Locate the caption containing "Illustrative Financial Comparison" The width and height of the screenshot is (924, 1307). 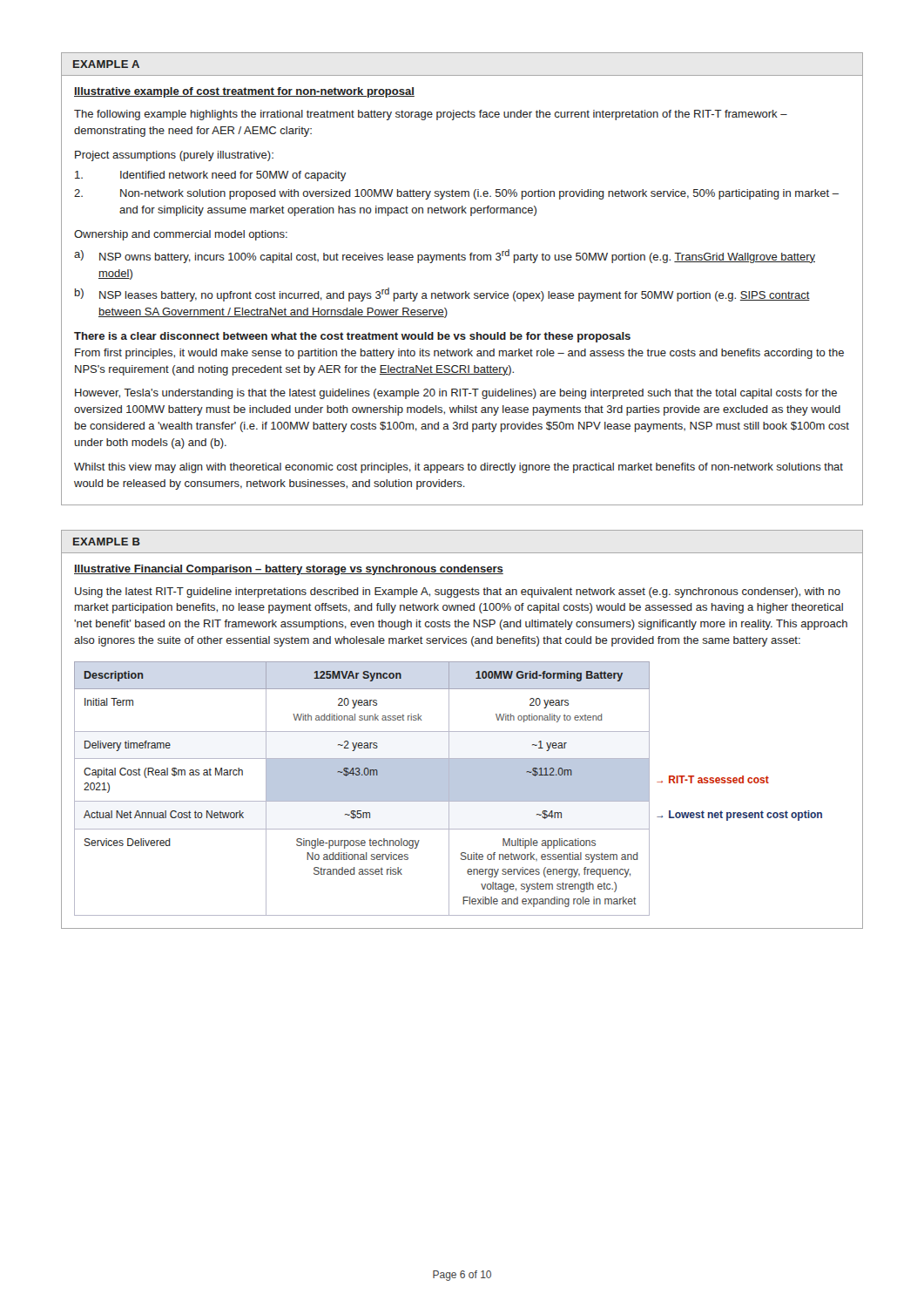(x=289, y=568)
